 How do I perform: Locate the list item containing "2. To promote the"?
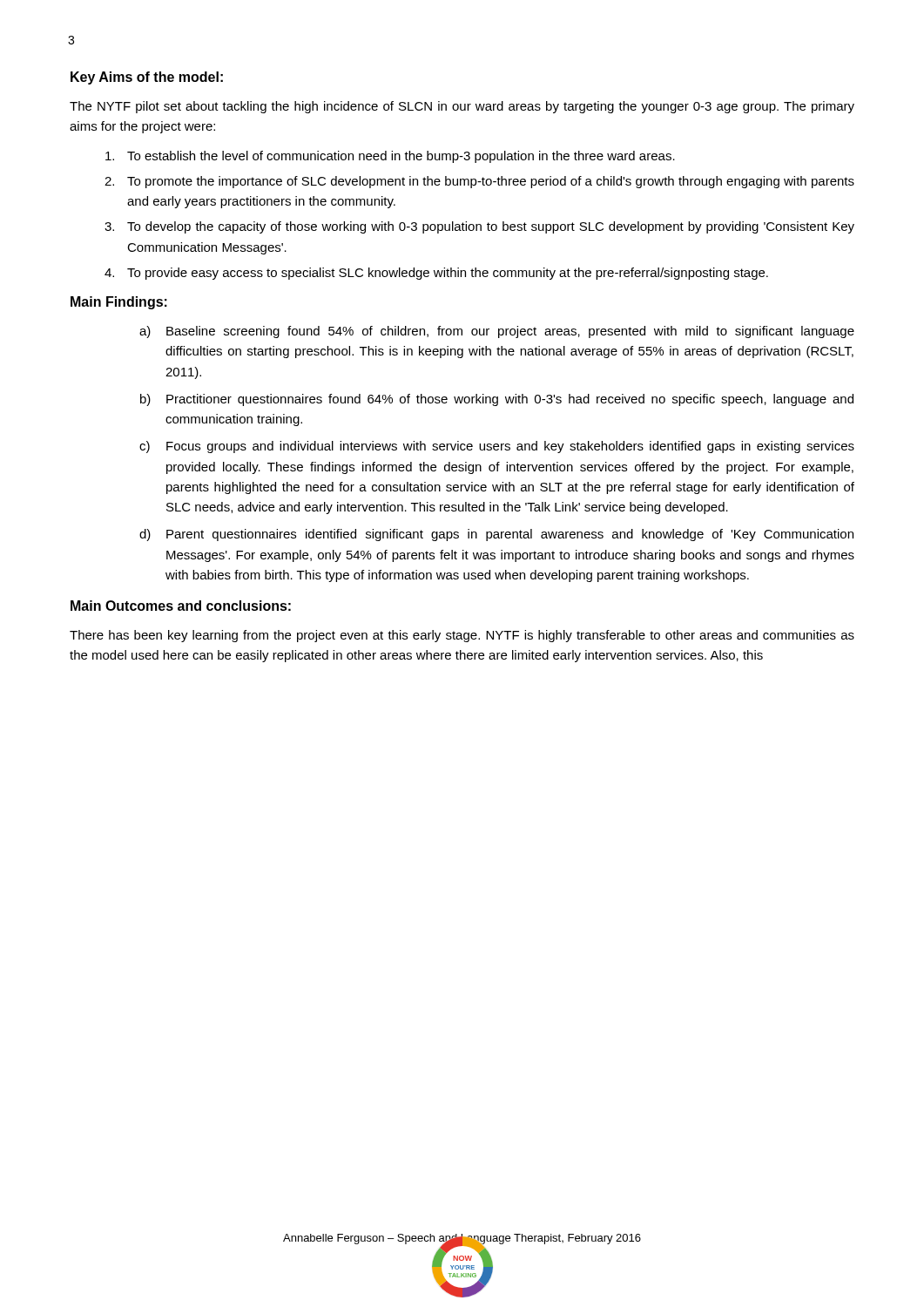(479, 191)
